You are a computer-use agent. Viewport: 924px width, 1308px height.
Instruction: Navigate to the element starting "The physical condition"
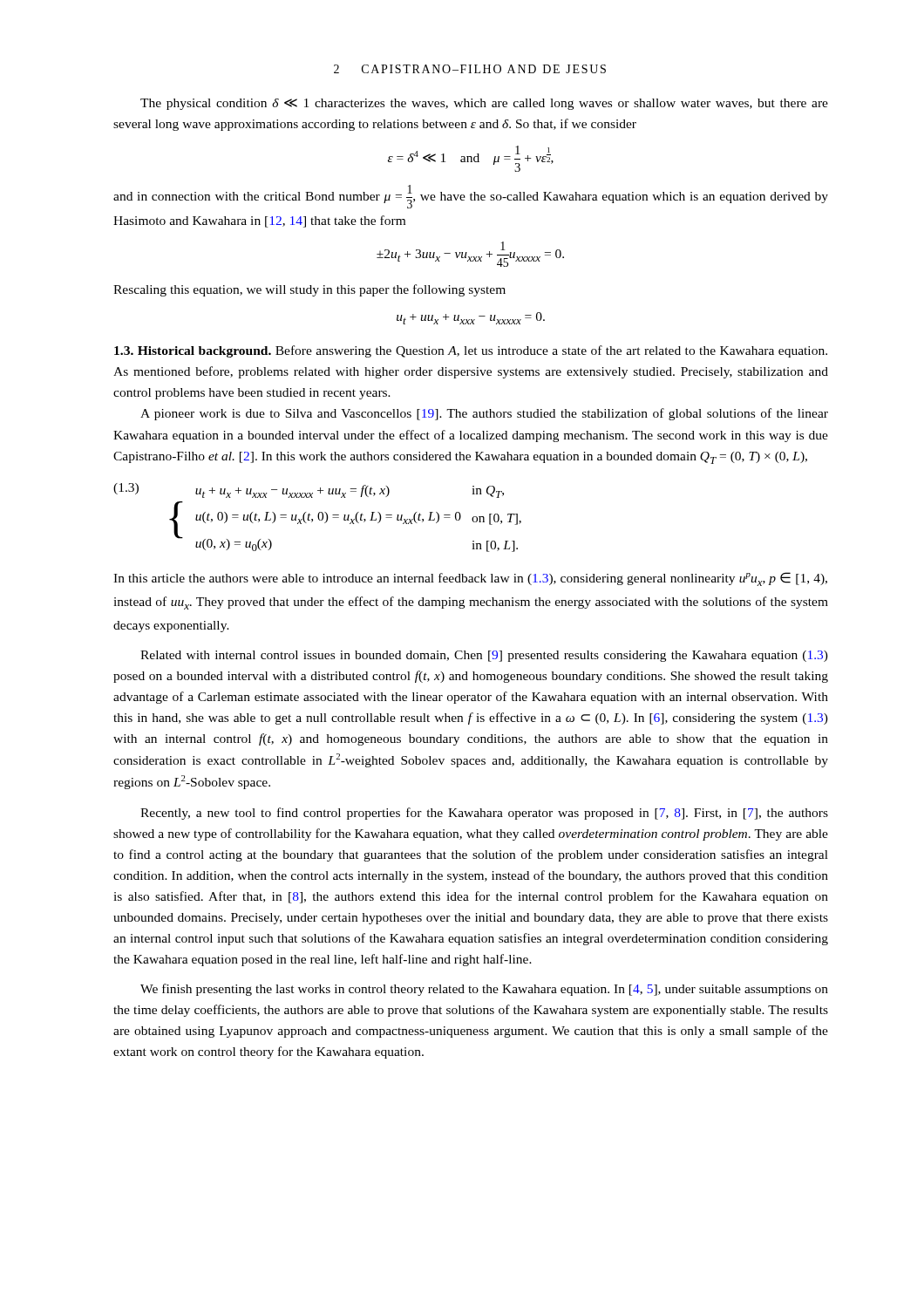click(x=471, y=113)
